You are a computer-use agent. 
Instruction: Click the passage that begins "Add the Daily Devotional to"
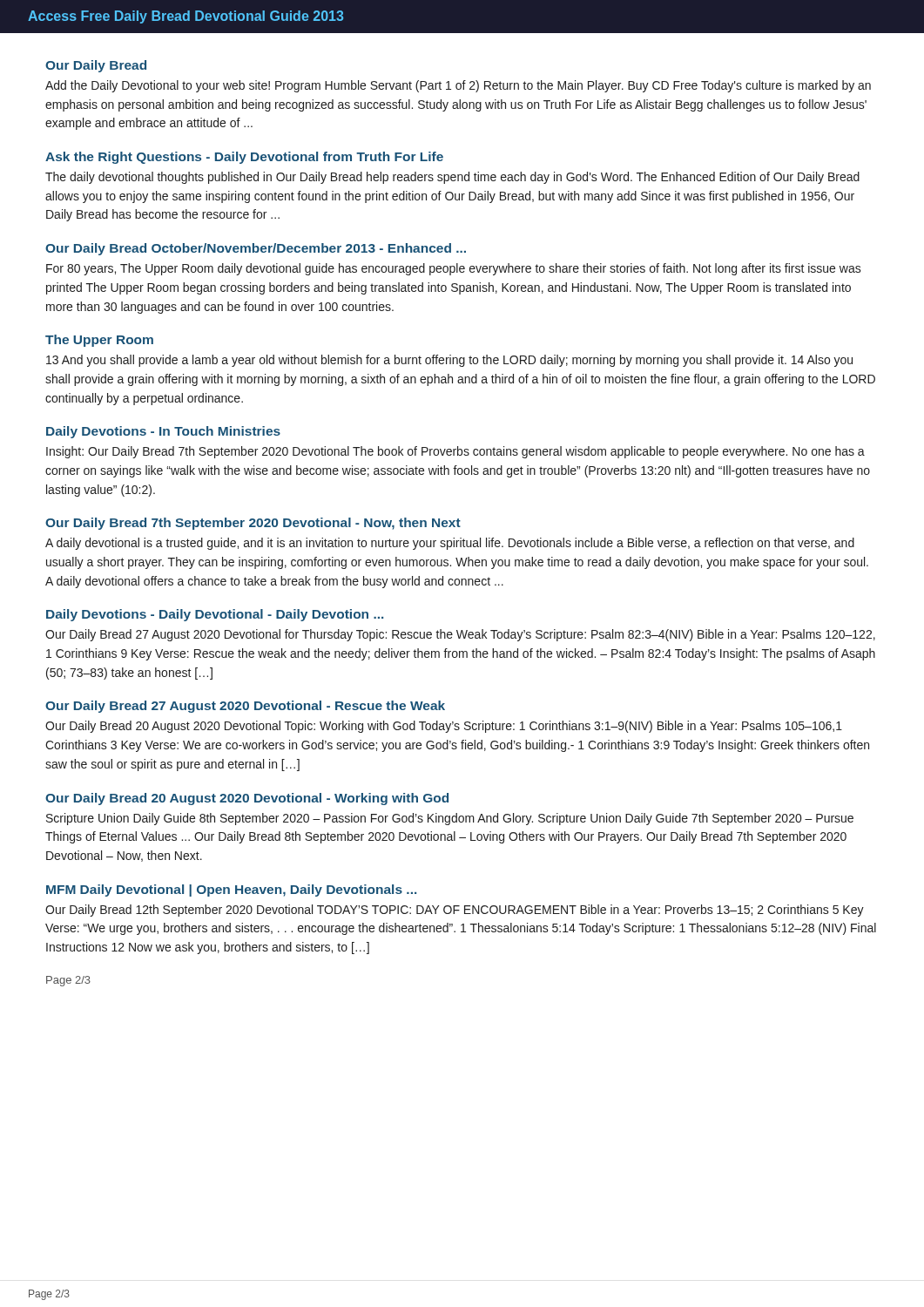[x=458, y=104]
